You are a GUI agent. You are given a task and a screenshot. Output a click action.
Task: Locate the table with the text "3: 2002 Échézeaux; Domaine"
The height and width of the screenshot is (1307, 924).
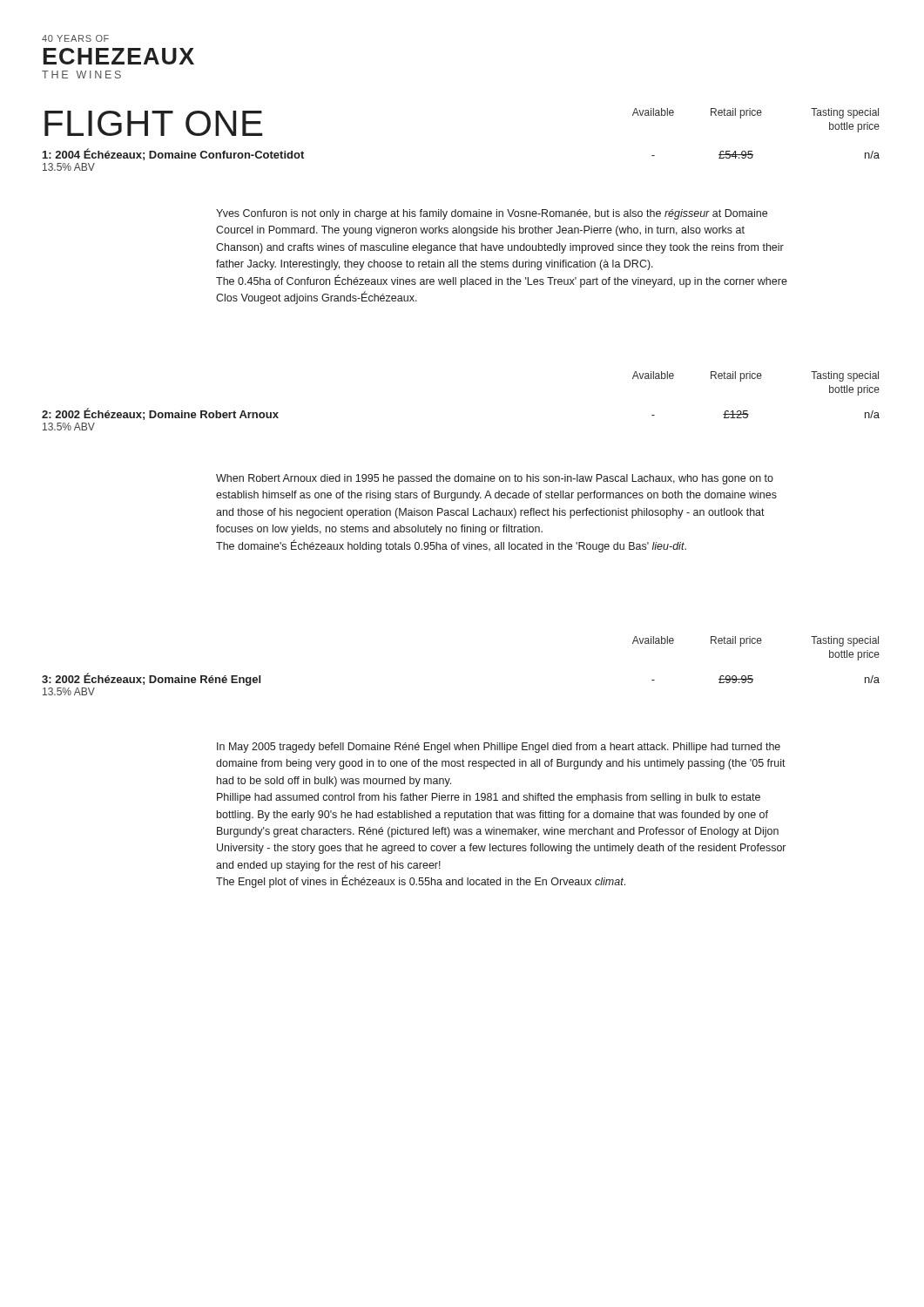[462, 685]
